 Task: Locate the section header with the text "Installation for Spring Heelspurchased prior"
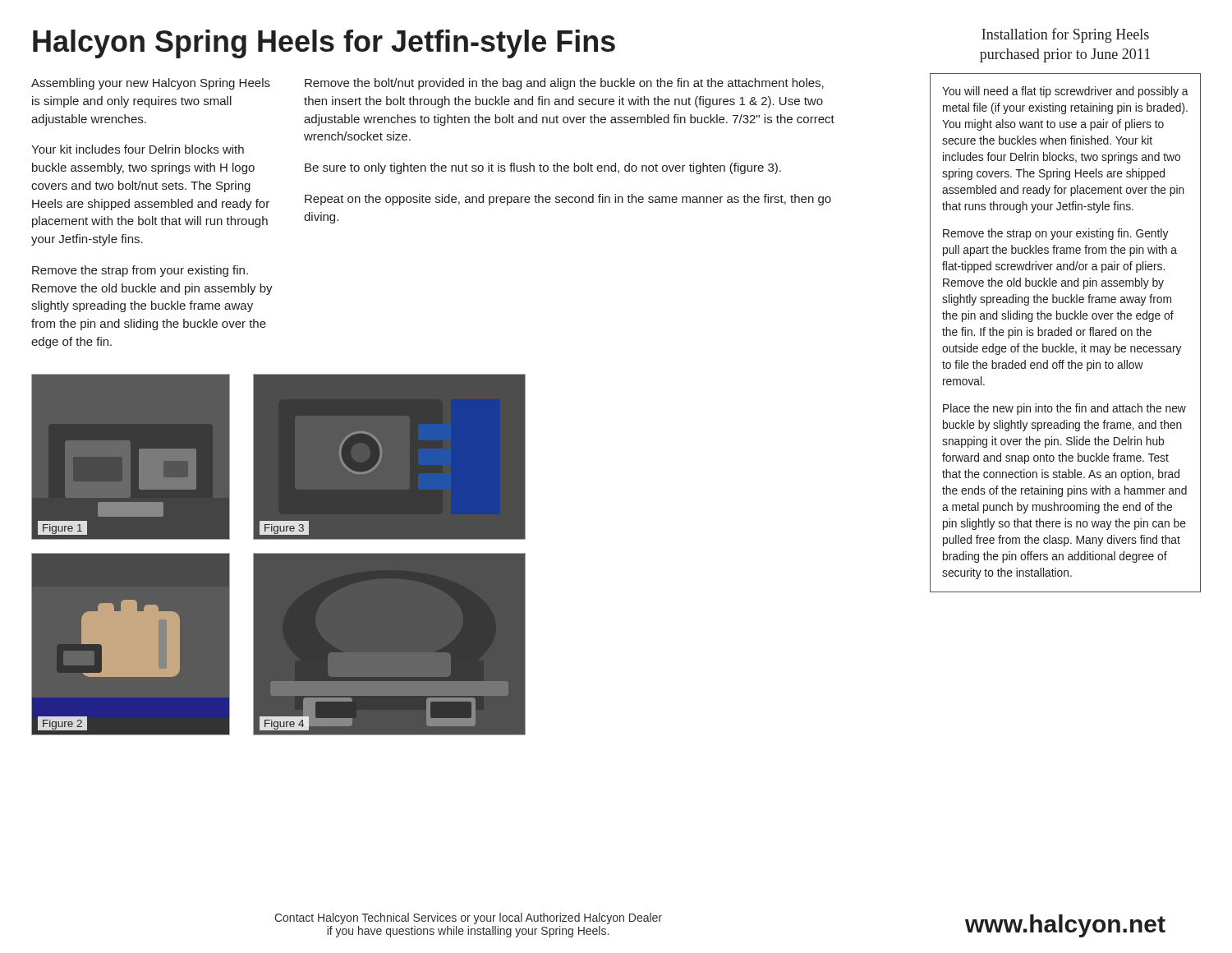tap(1065, 45)
